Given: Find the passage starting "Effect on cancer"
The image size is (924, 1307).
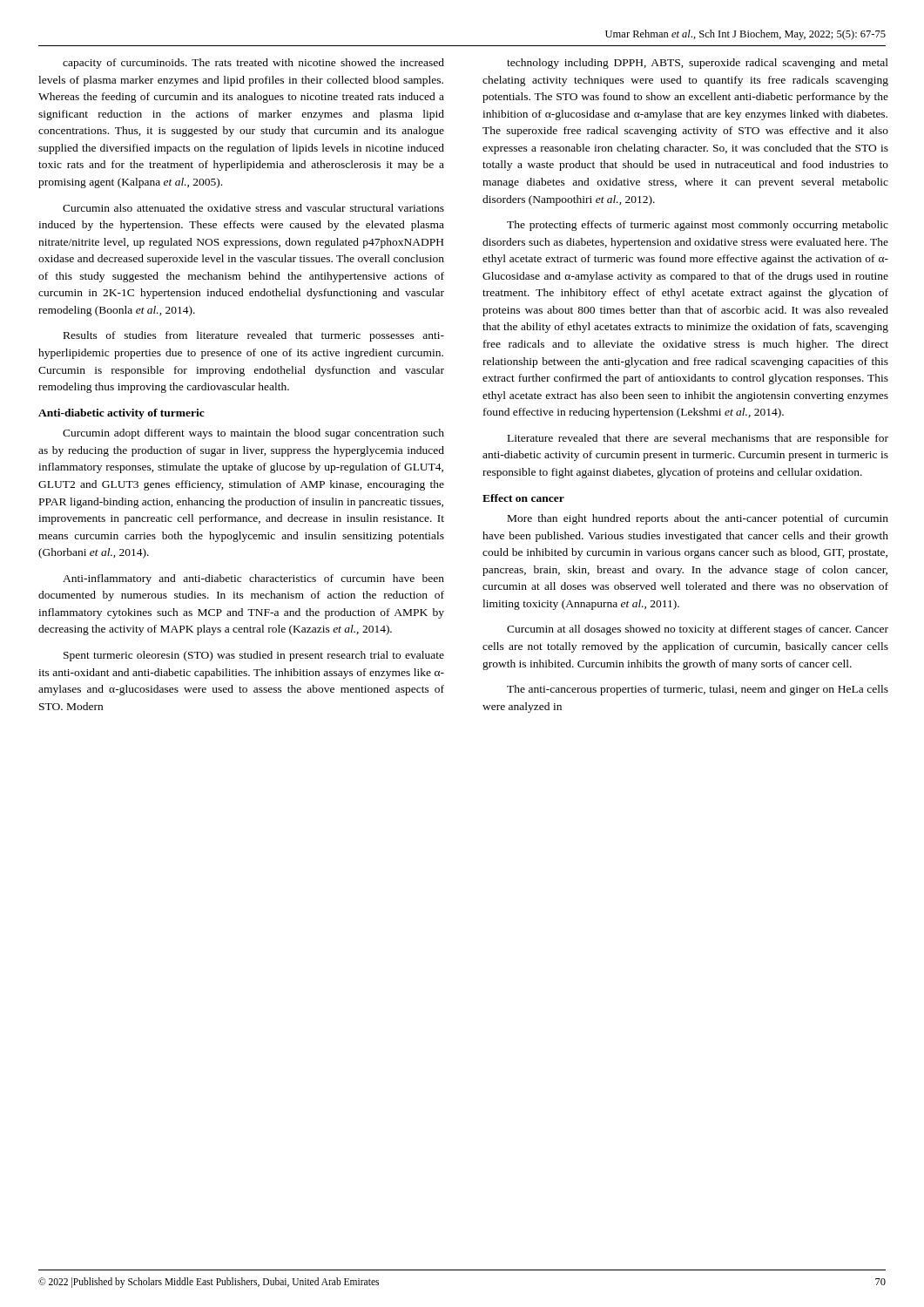Looking at the screenshot, I should (x=523, y=498).
